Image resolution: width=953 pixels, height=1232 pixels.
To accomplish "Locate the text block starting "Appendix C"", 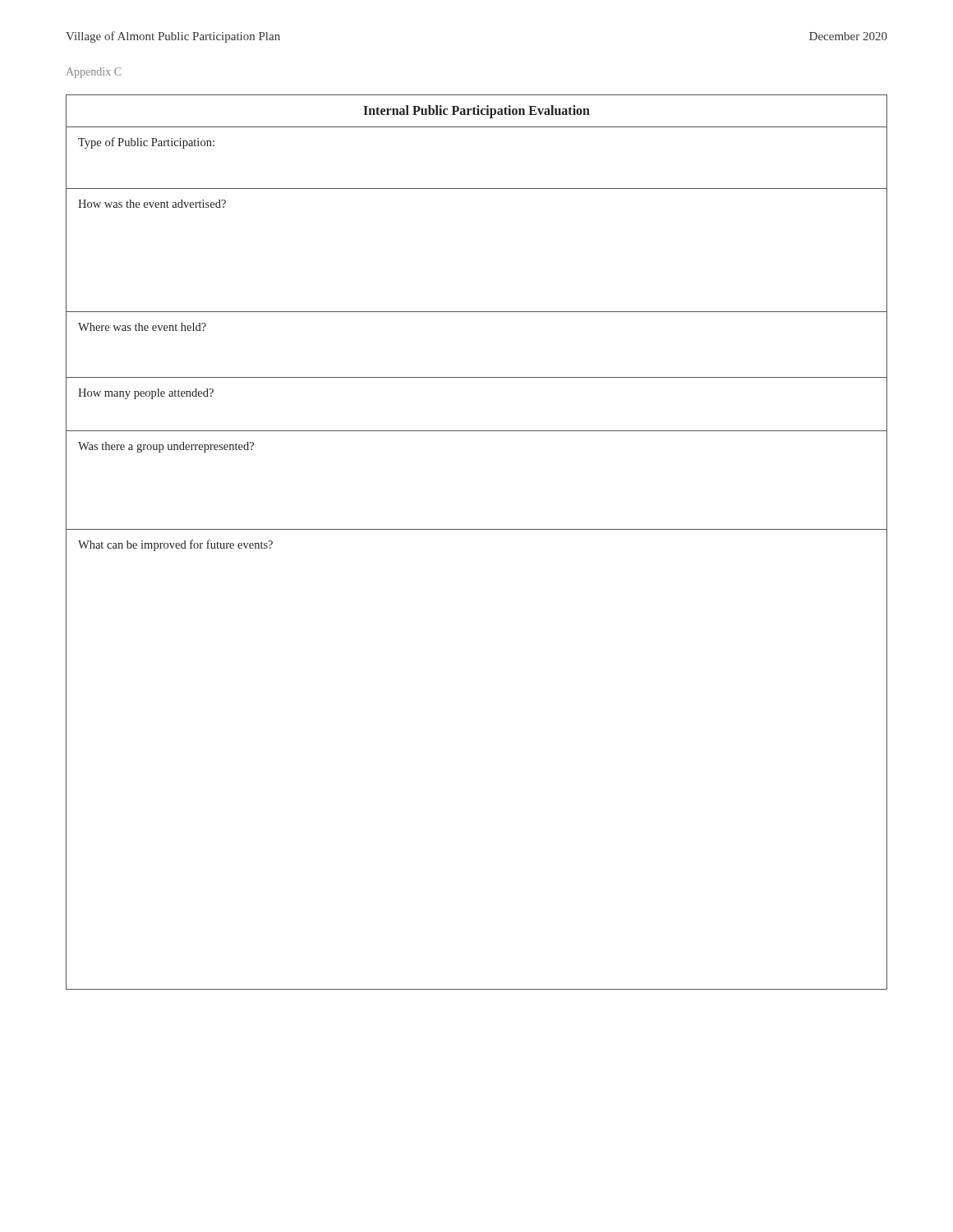I will (94, 72).
